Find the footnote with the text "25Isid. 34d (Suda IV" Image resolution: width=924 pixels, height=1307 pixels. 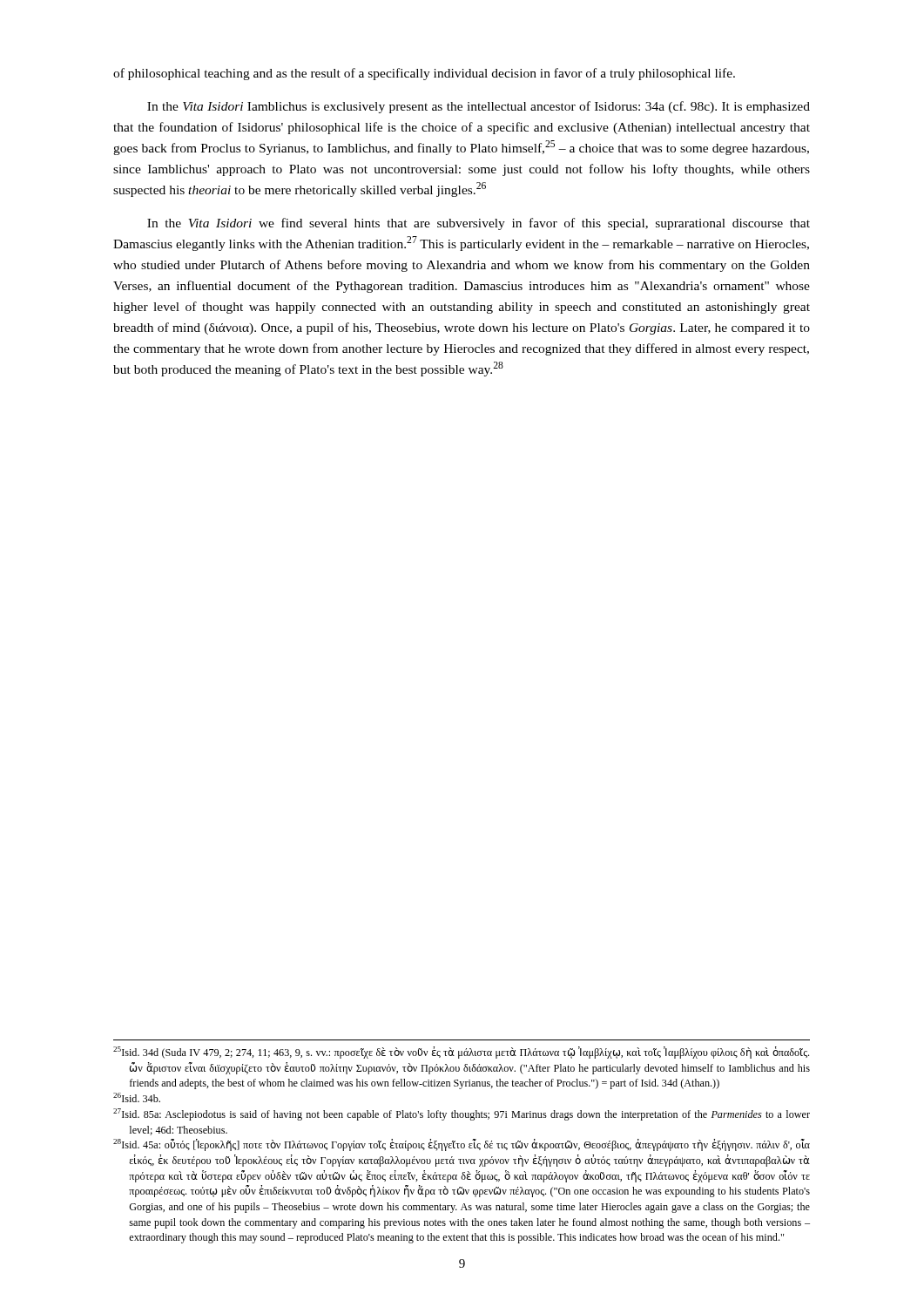click(x=462, y=1069)
